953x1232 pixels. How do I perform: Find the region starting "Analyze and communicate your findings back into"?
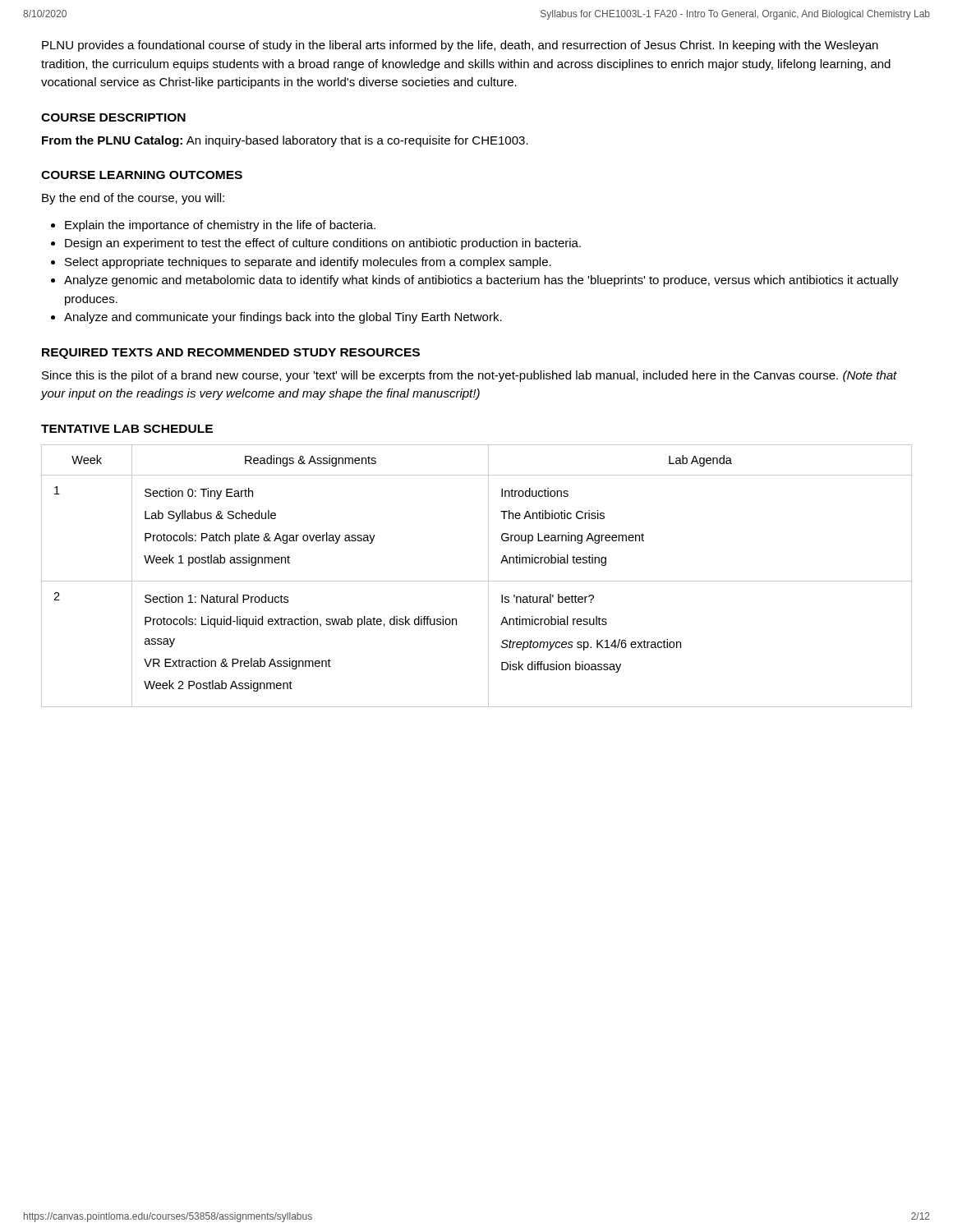(476, 317)
